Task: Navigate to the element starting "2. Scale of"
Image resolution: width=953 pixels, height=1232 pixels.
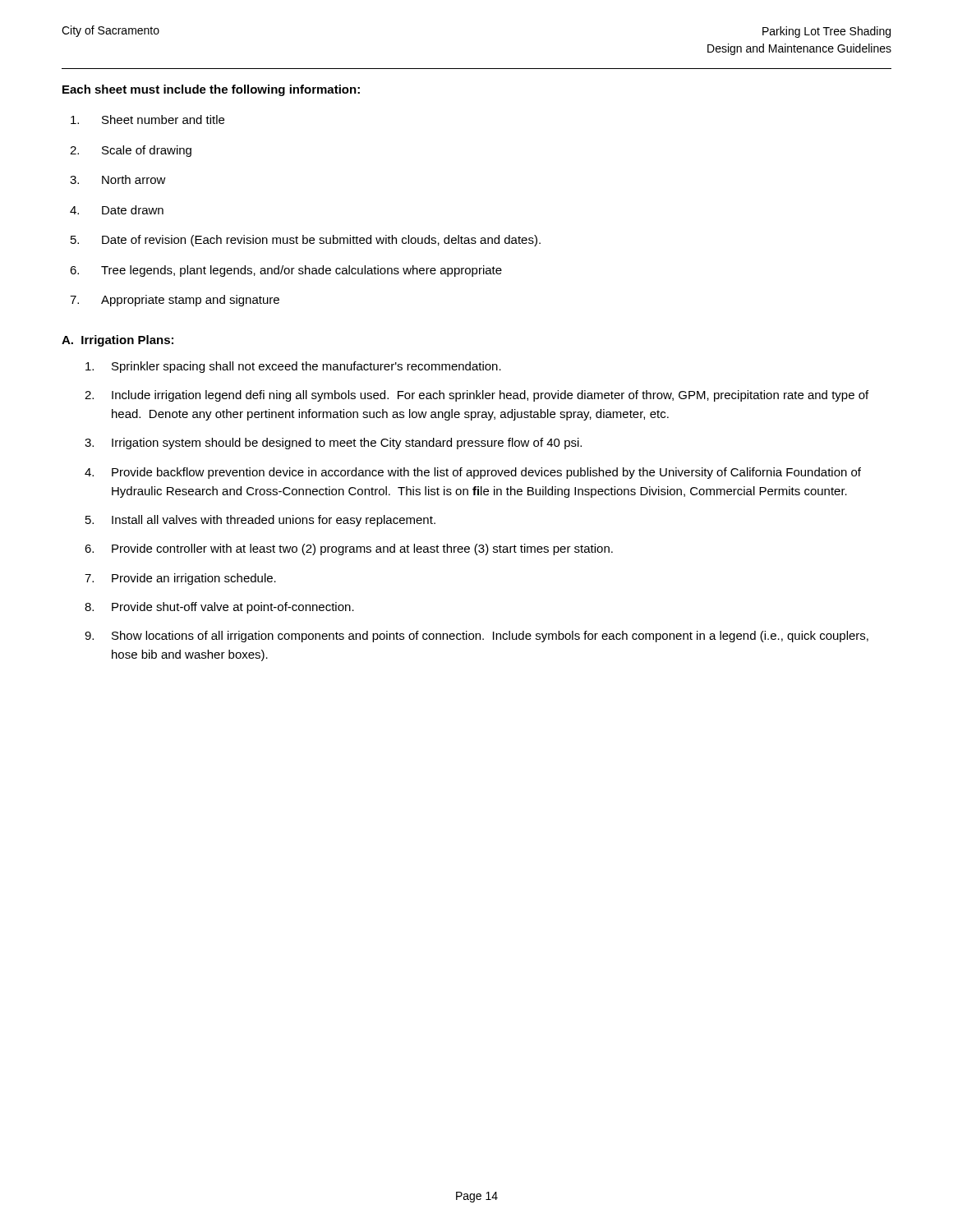Action: (131, 151)
